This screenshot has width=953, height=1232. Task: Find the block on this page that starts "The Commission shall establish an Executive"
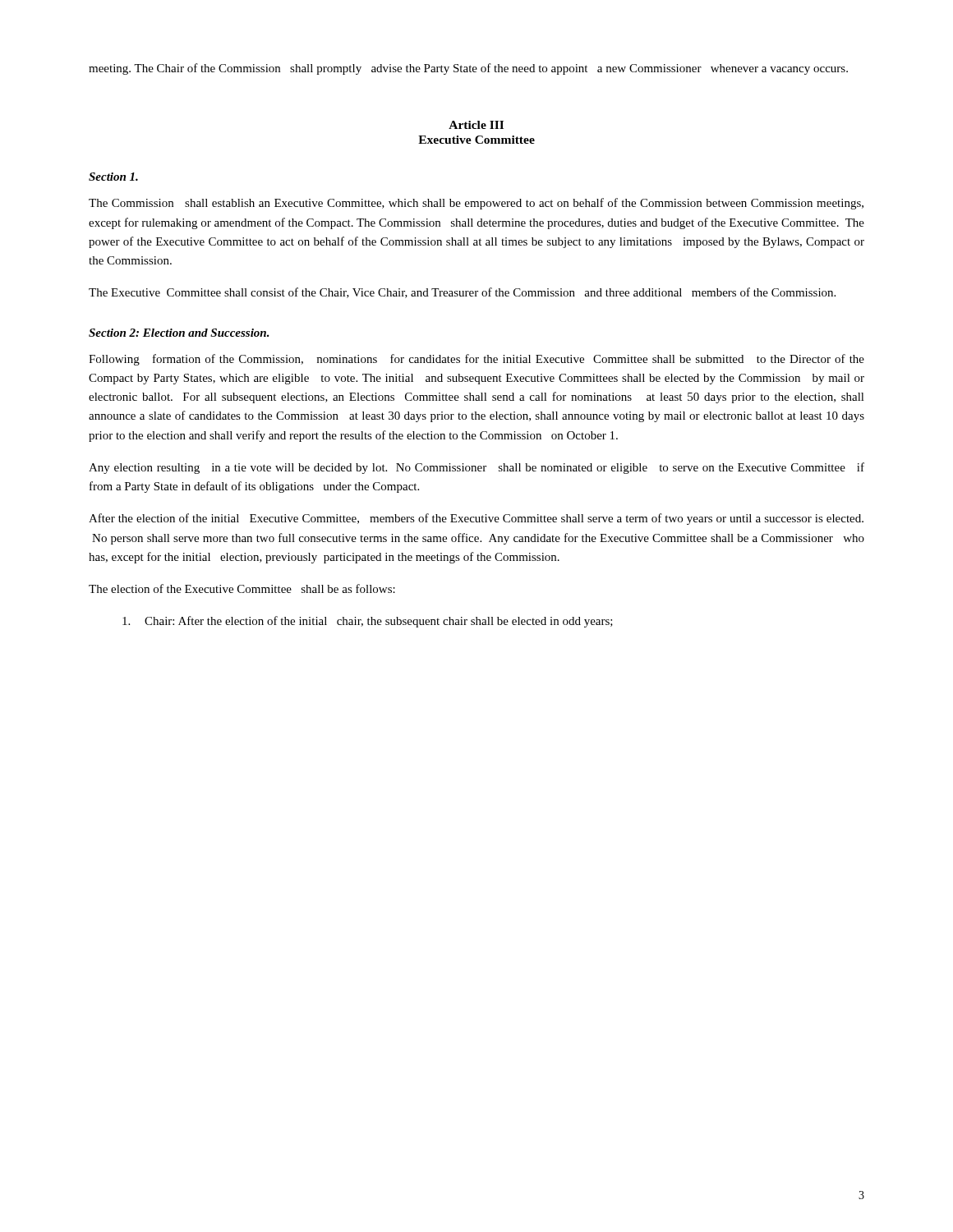pos(476,232)
